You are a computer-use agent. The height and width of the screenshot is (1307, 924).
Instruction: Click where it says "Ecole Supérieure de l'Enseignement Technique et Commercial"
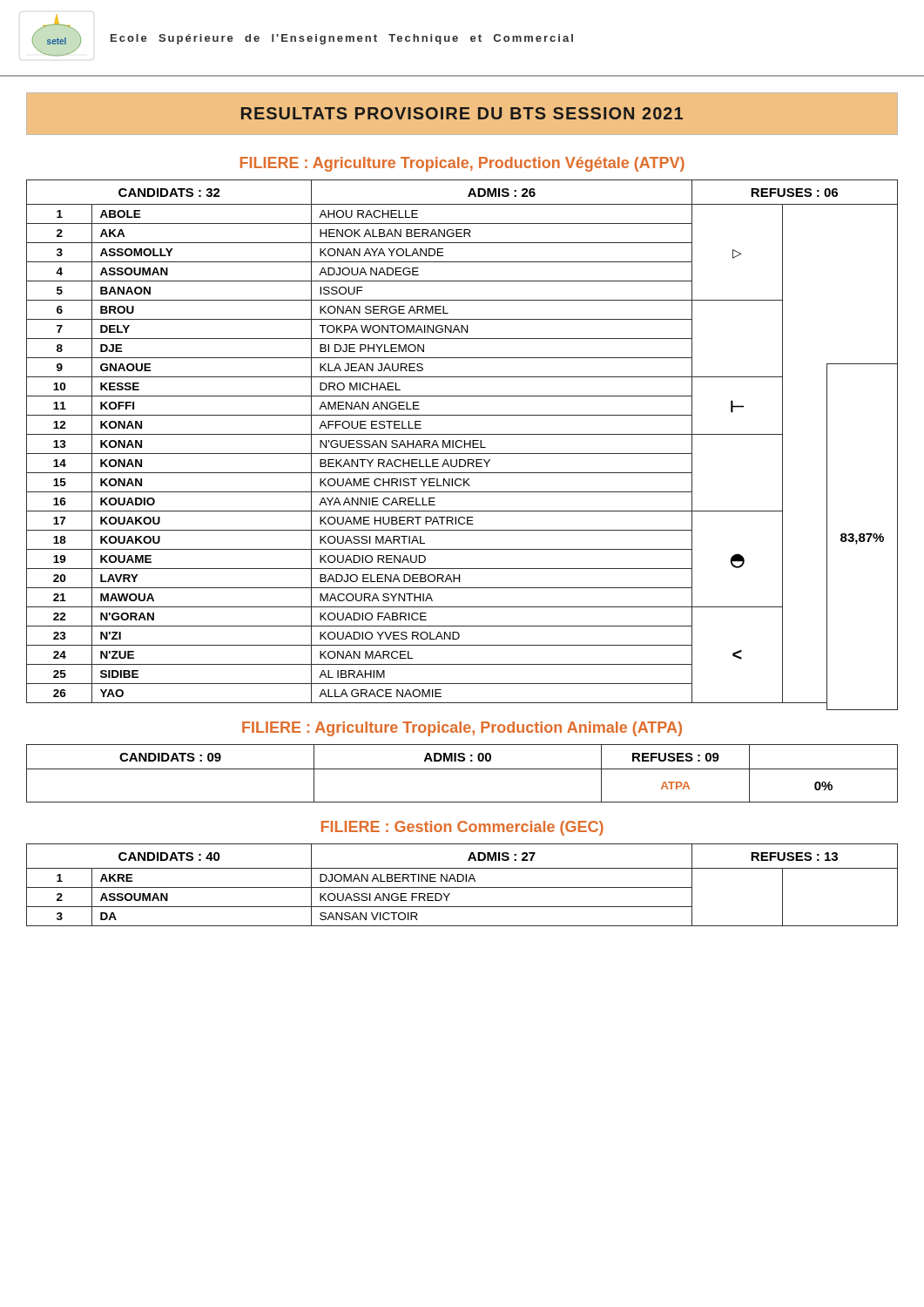coord(343,38)
